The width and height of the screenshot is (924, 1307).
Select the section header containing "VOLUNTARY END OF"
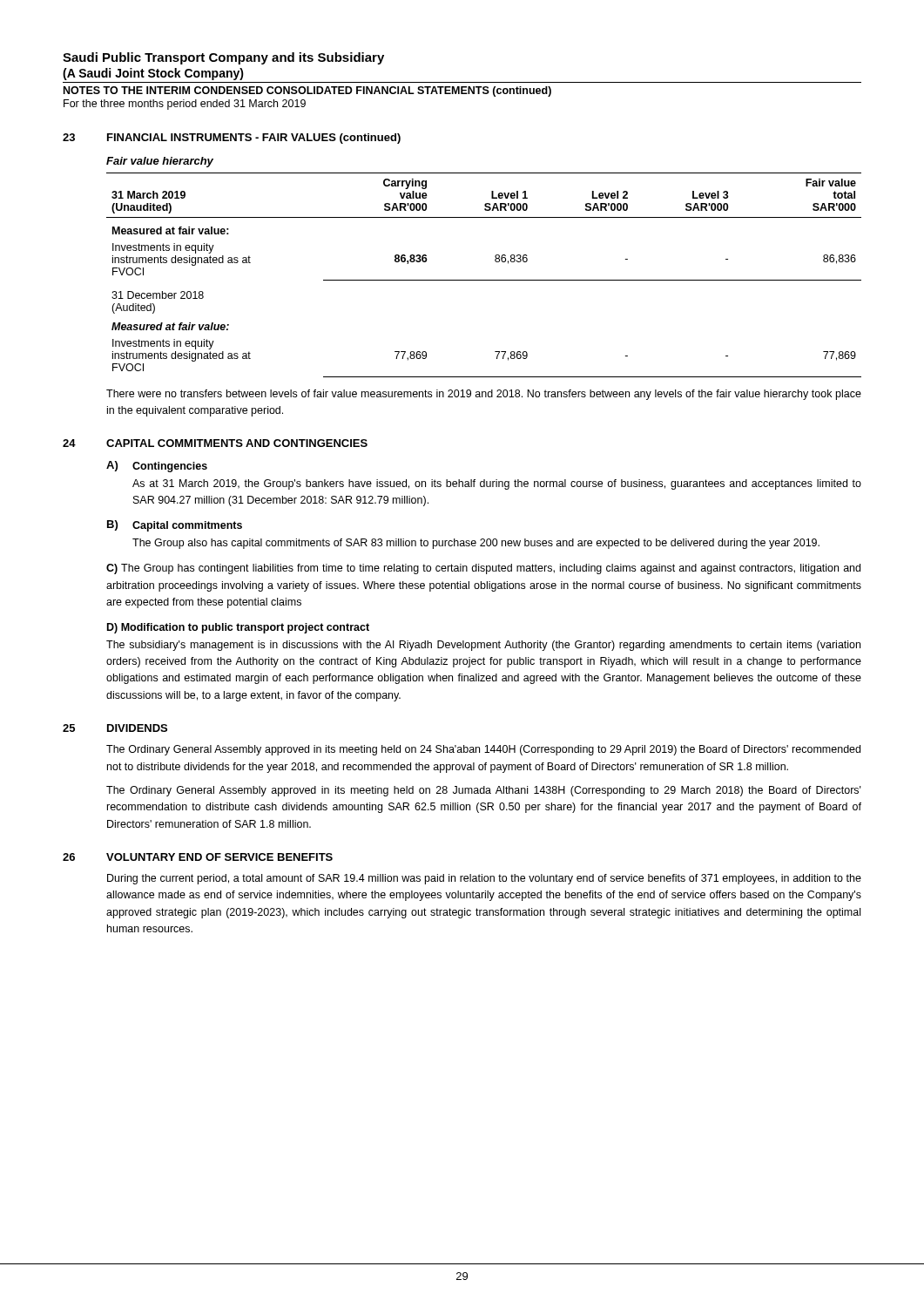point(220,857)
